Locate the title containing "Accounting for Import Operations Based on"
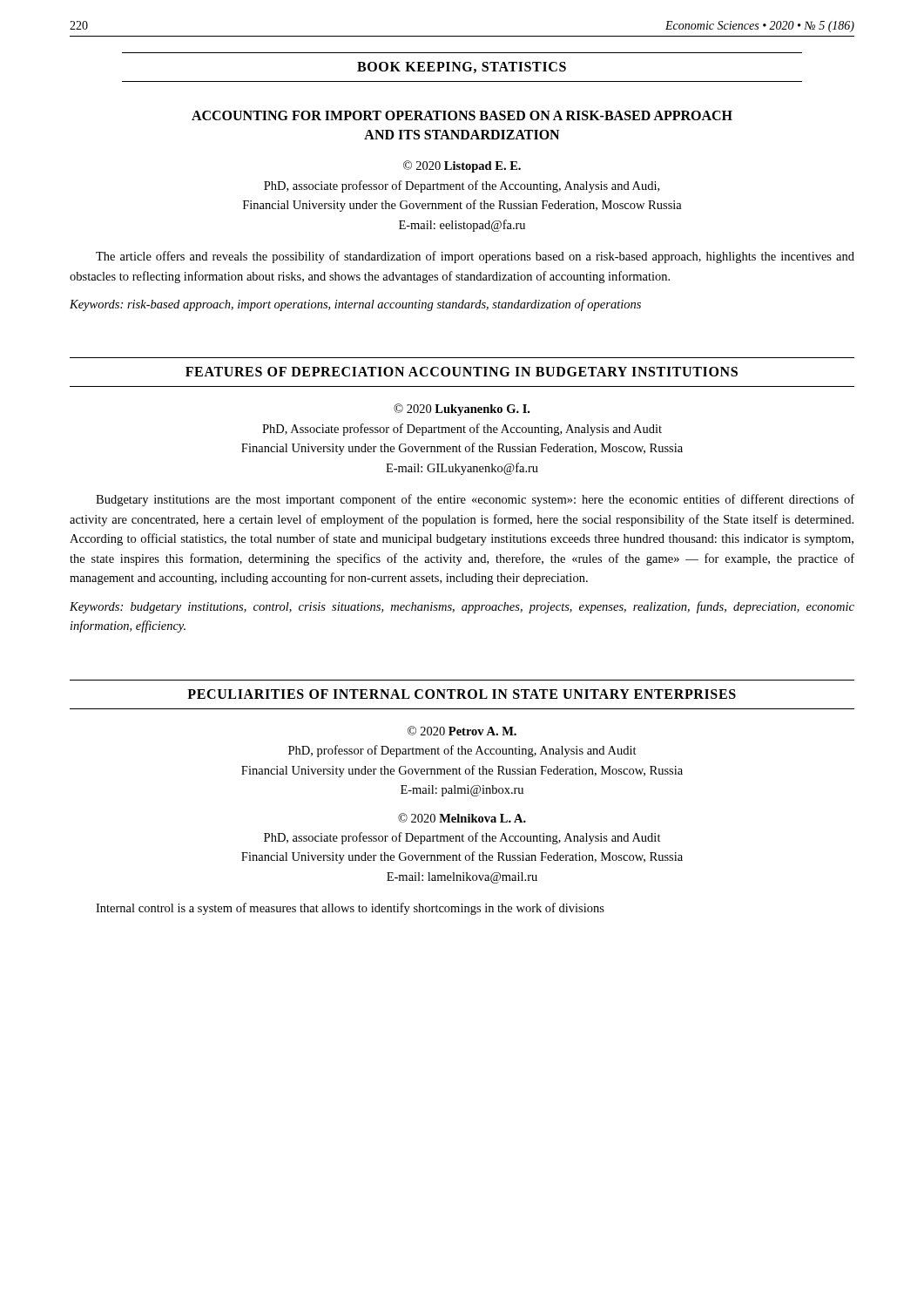 pyautogui.click(x=462, y=125)
